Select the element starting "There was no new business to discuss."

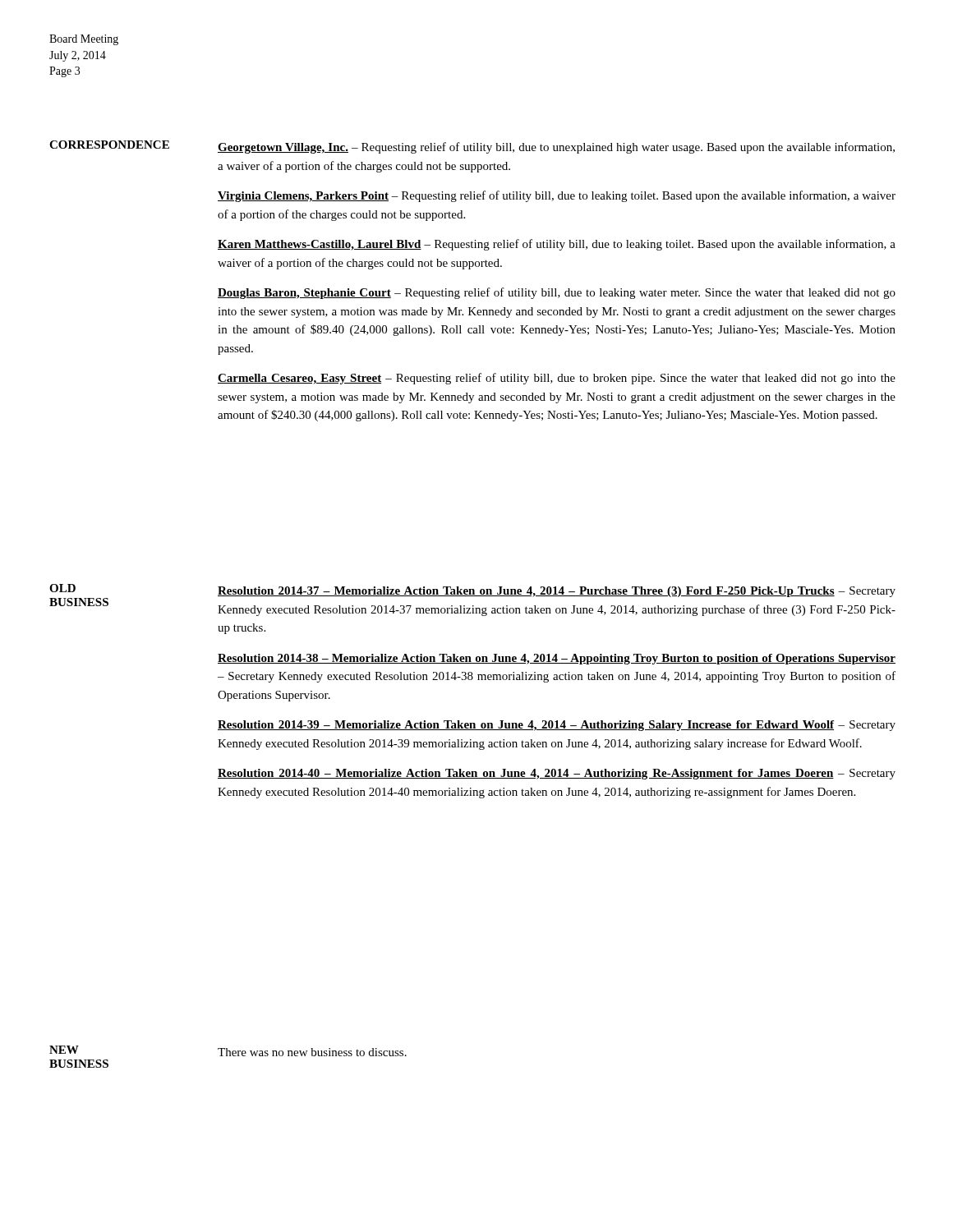pyautogui.click(x=312, y=1052)
